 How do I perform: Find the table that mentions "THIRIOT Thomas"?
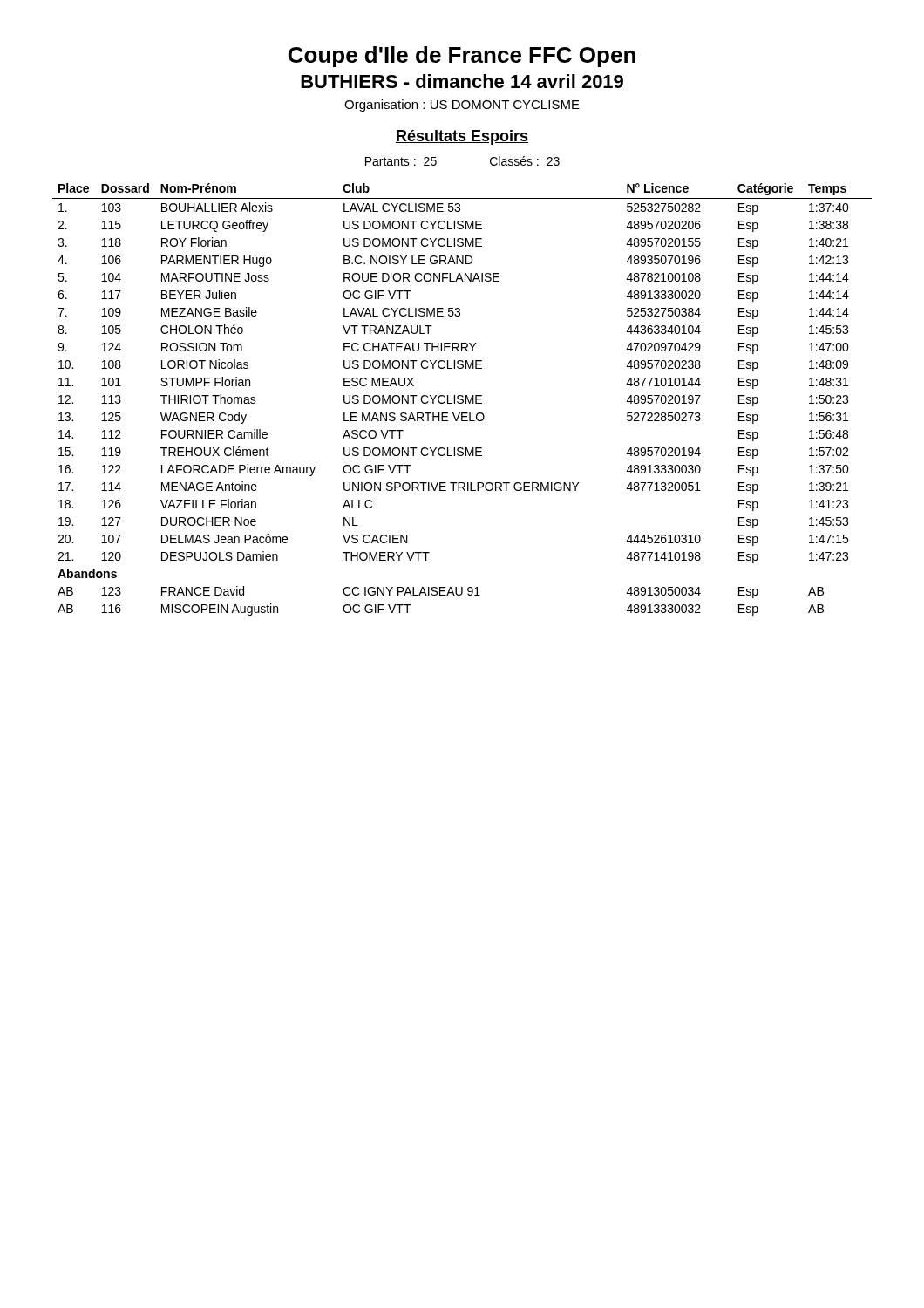(462, 398)
